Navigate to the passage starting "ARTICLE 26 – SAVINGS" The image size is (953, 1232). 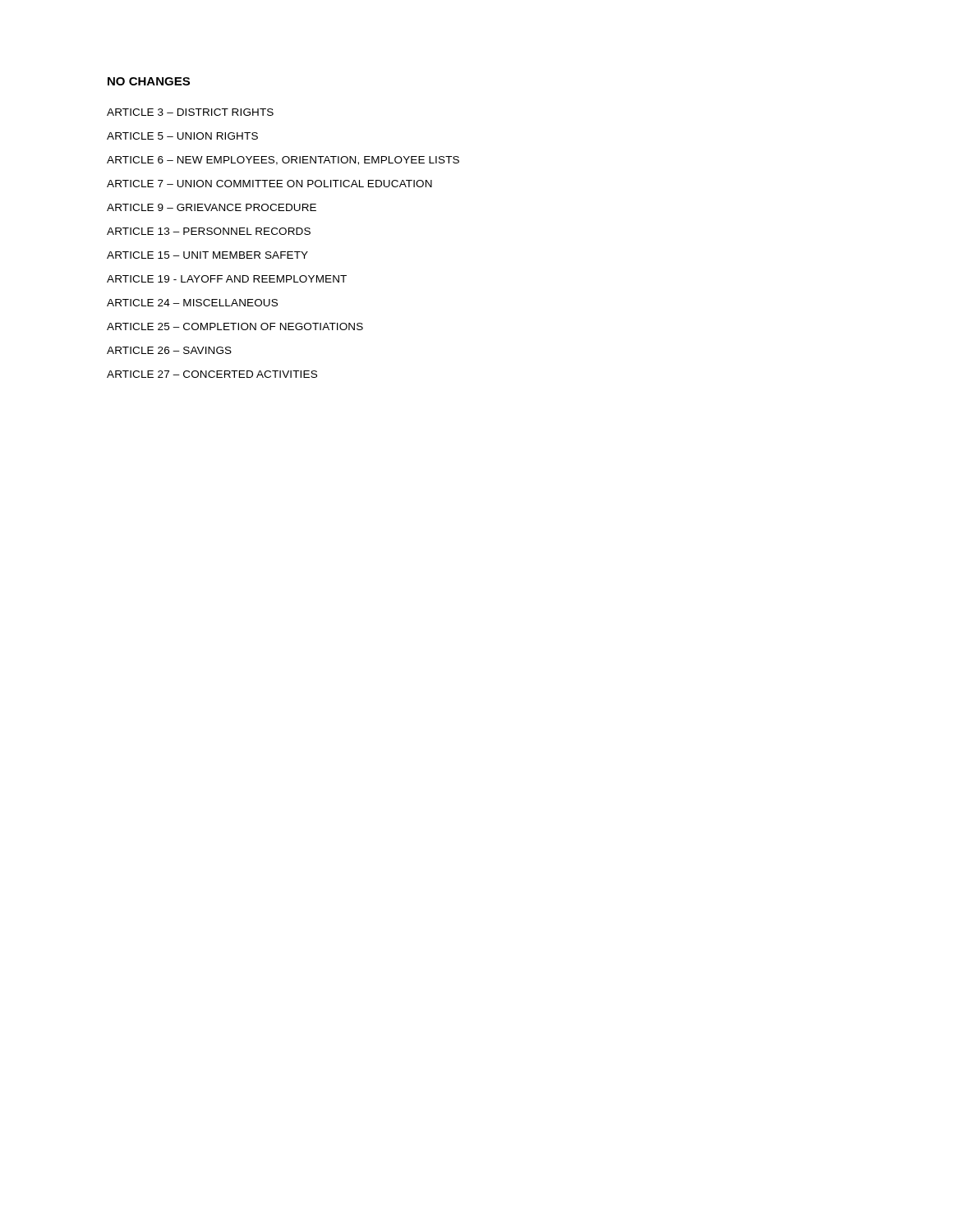coord(169,350)
